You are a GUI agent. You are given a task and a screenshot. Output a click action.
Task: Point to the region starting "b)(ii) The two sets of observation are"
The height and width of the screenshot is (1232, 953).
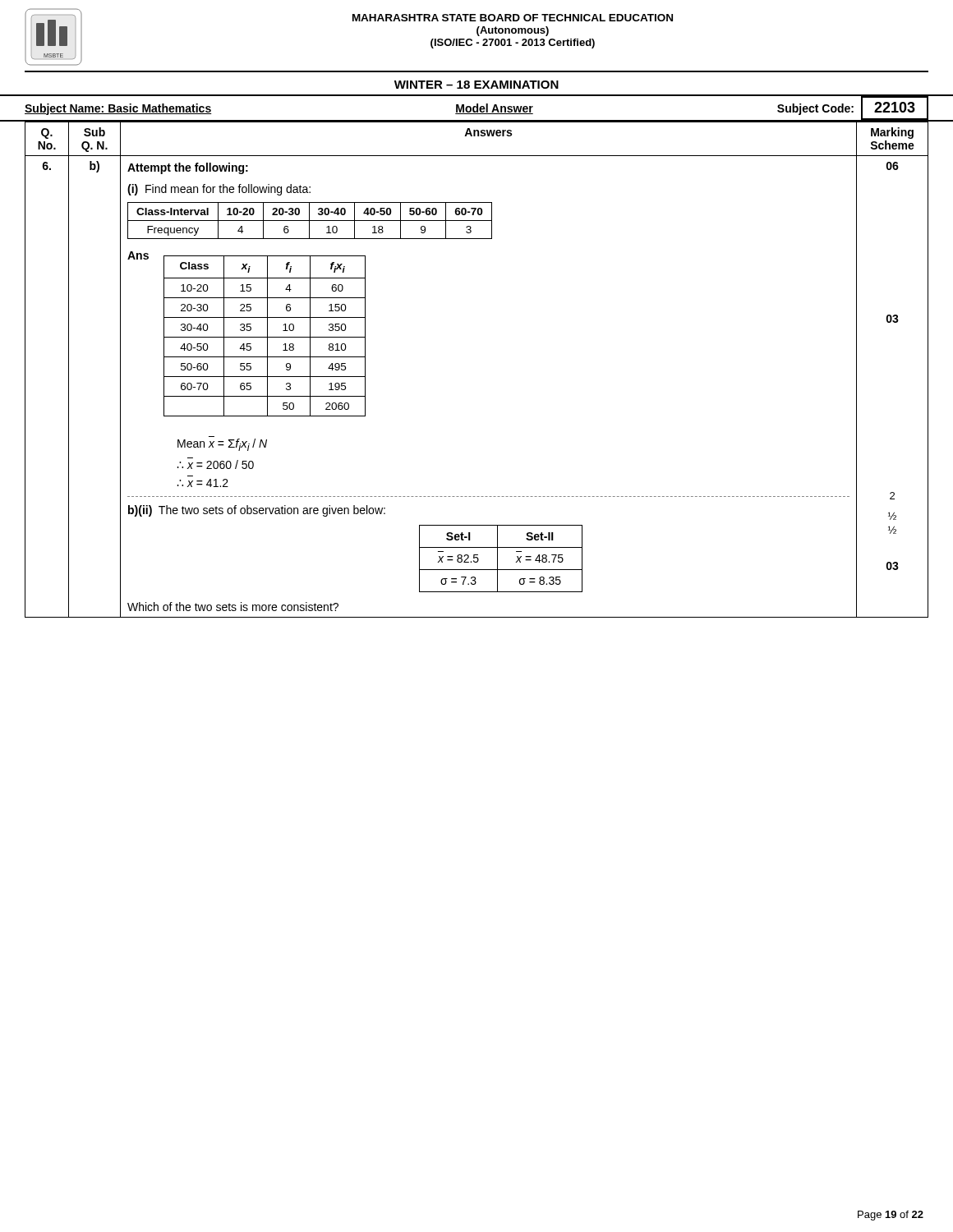point(257,510)
